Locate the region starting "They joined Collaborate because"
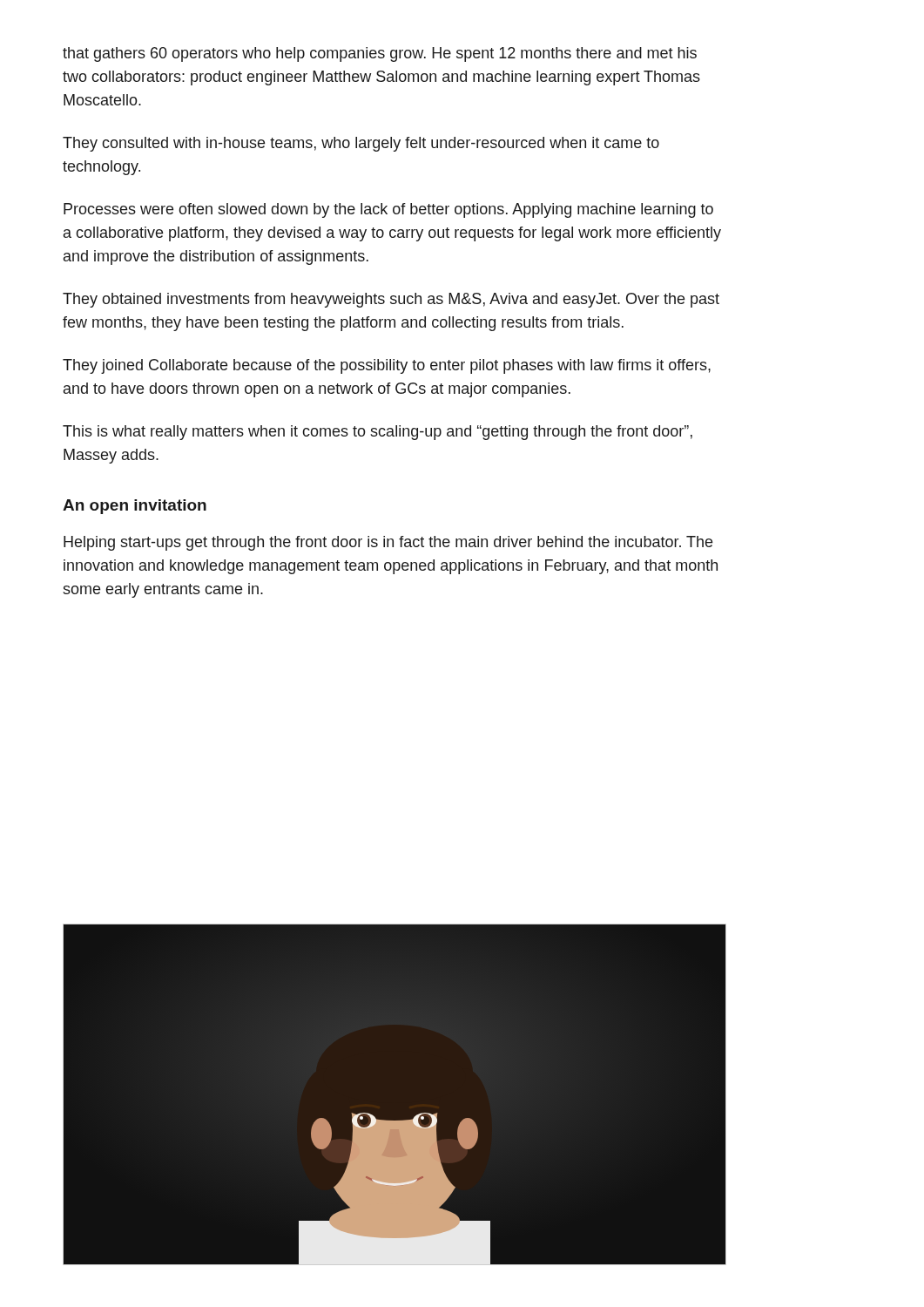Viewport: 924px width, 1307px height. (x=387, y=377)
